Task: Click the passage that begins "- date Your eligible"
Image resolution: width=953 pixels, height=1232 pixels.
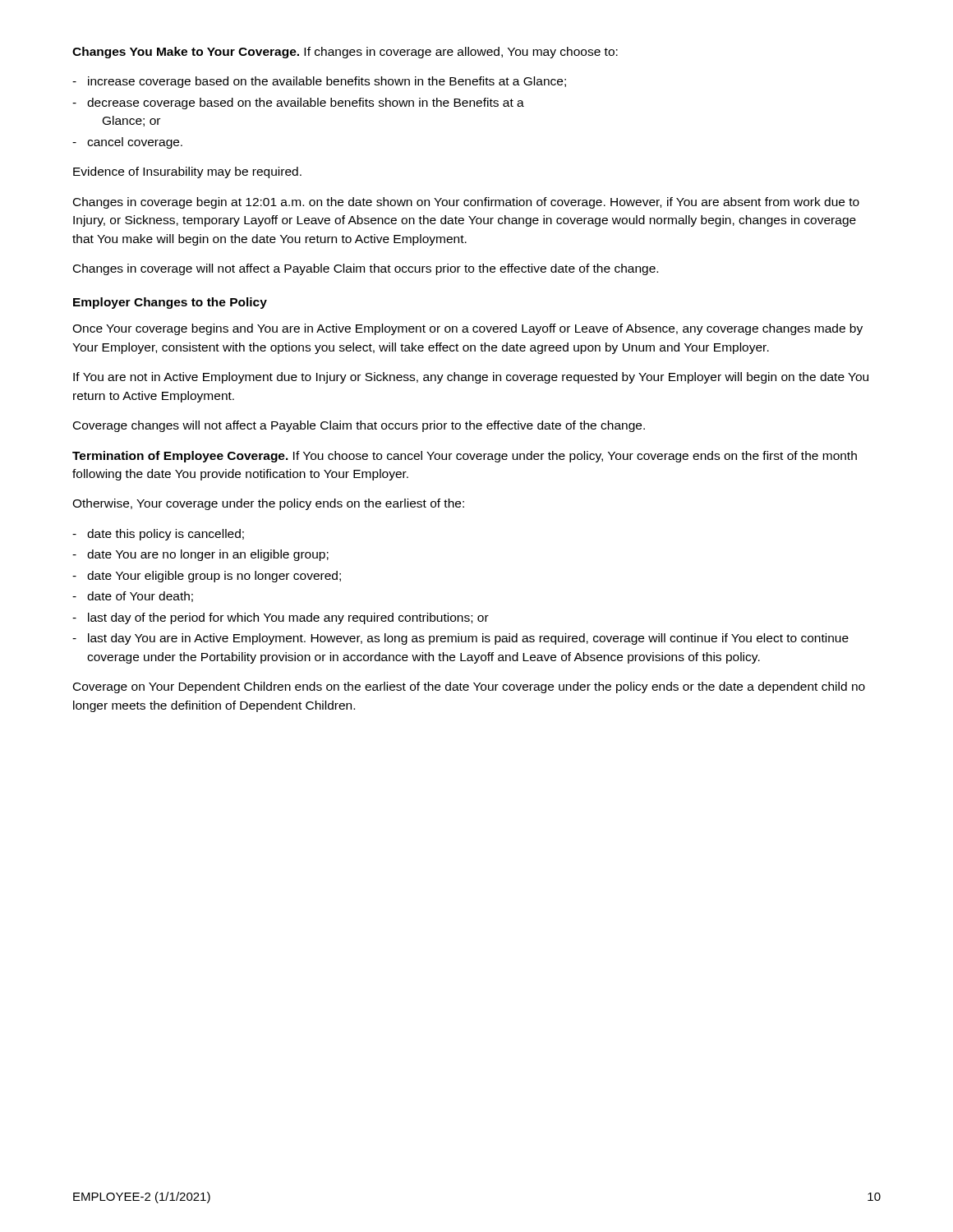Action: click(207, 577)
